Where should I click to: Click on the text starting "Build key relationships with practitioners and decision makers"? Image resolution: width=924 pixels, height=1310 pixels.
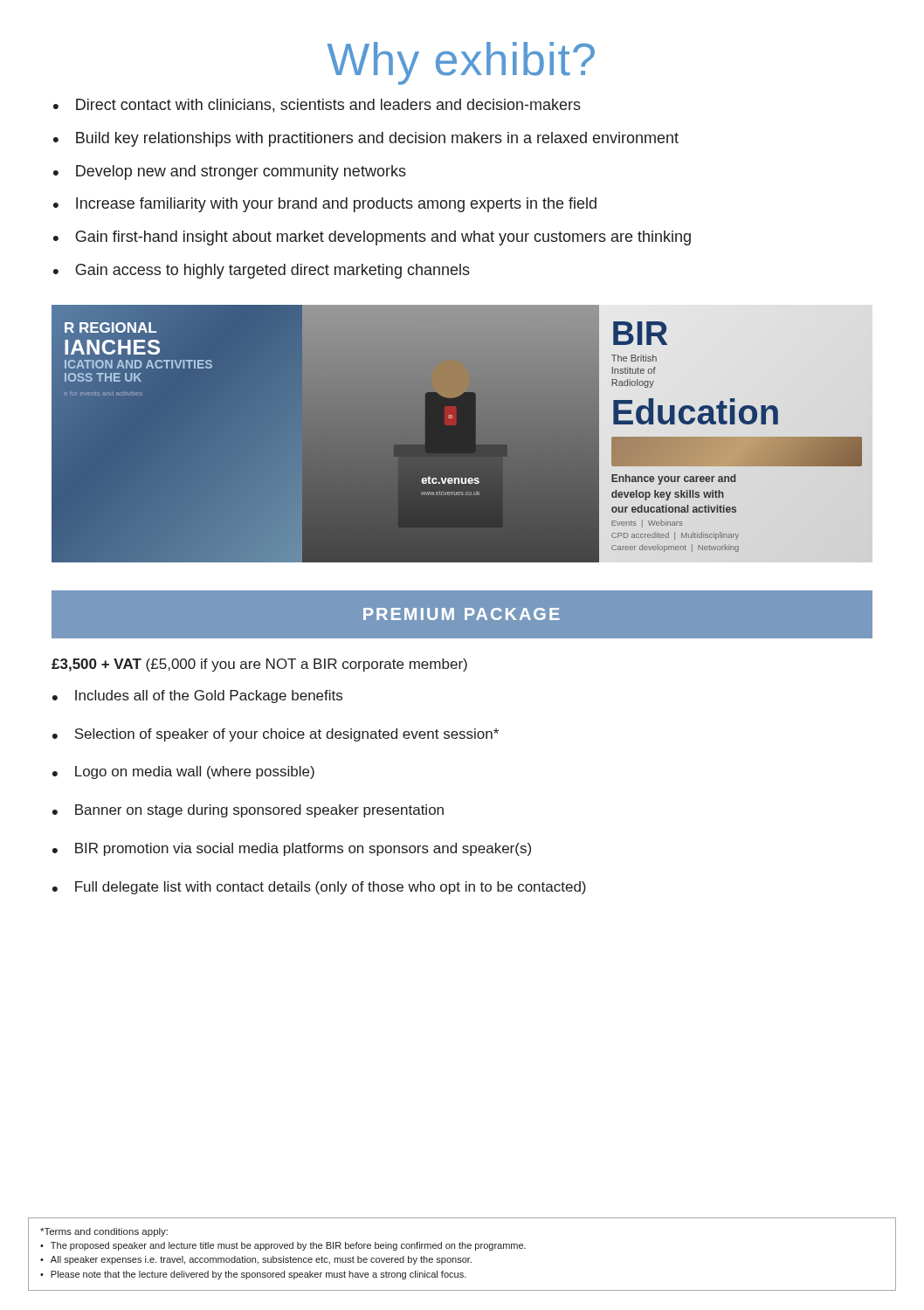377,138
